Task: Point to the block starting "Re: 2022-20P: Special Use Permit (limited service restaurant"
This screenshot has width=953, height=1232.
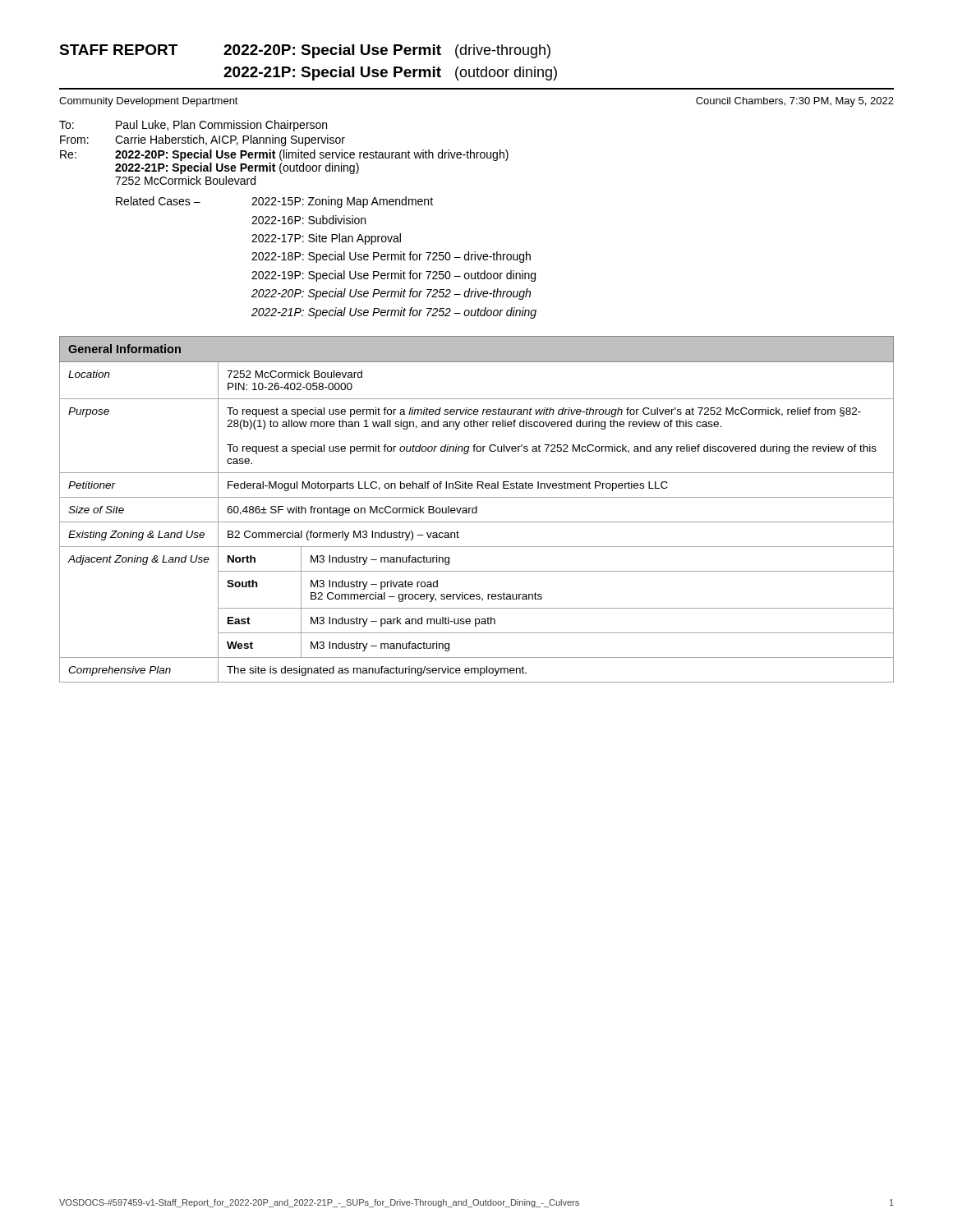Action: pyautogui.click(x=476, y=168)
